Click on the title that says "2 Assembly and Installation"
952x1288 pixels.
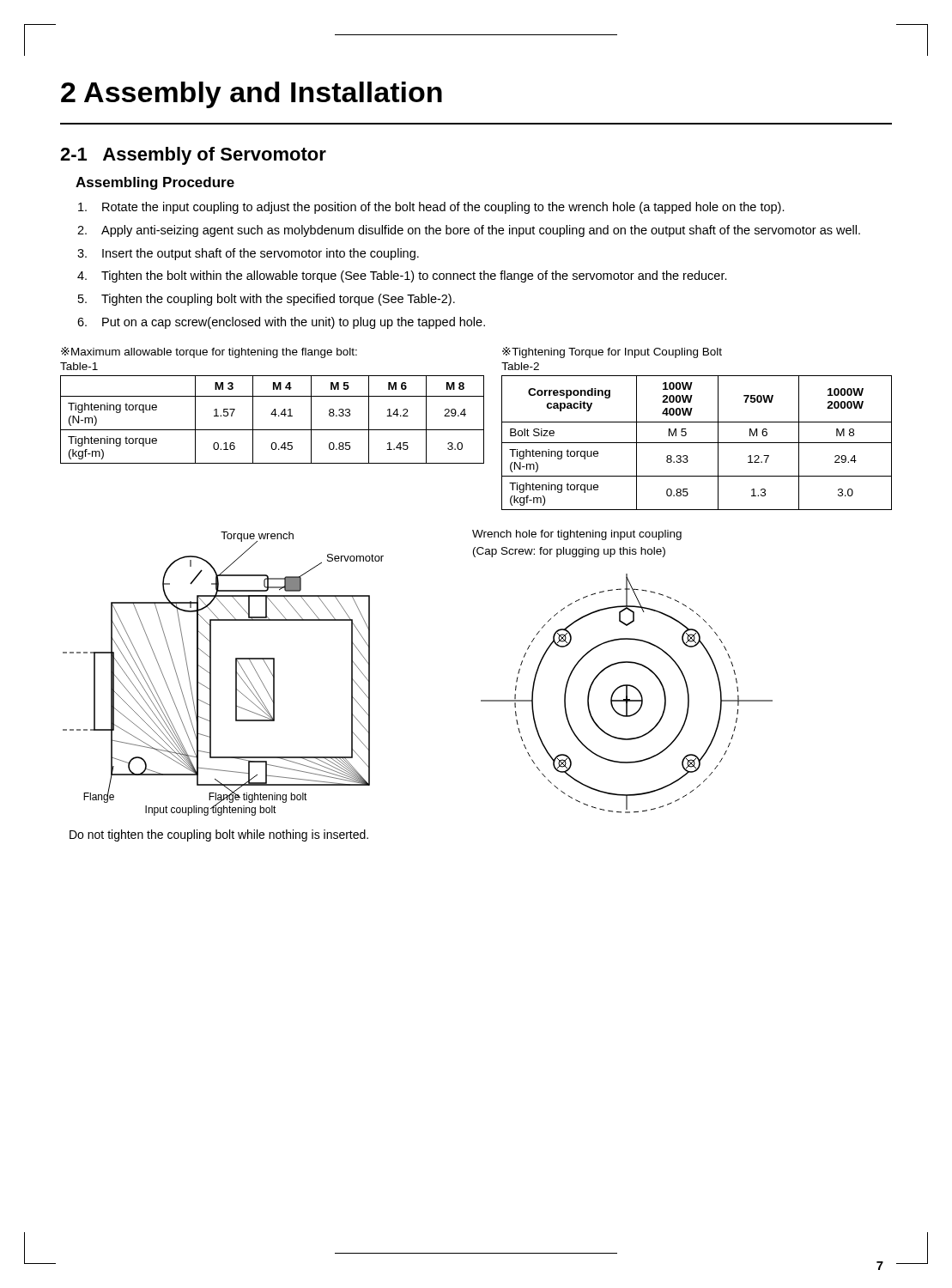point(252,95)
